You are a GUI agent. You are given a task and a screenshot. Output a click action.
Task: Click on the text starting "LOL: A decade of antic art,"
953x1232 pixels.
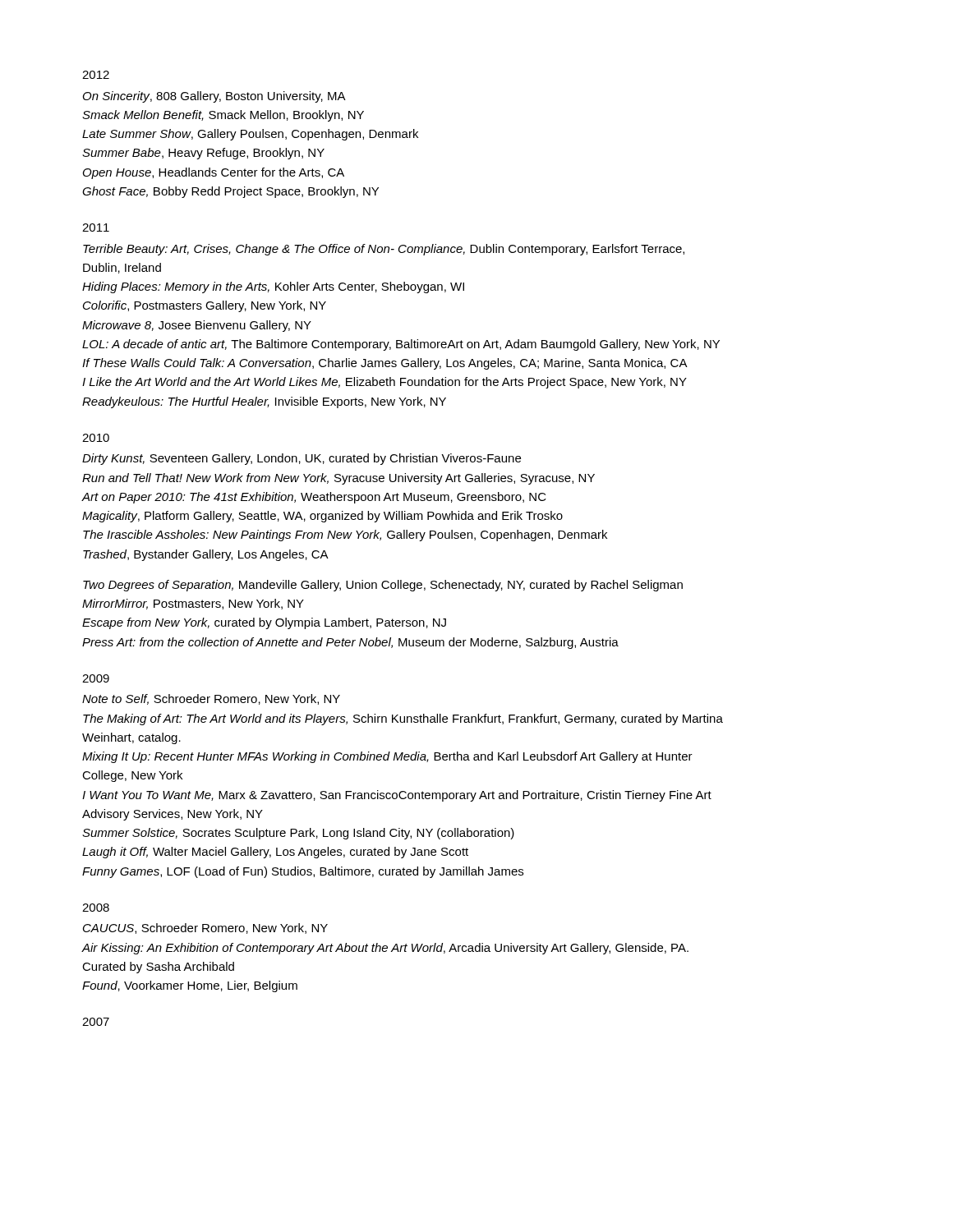[401, 344]
